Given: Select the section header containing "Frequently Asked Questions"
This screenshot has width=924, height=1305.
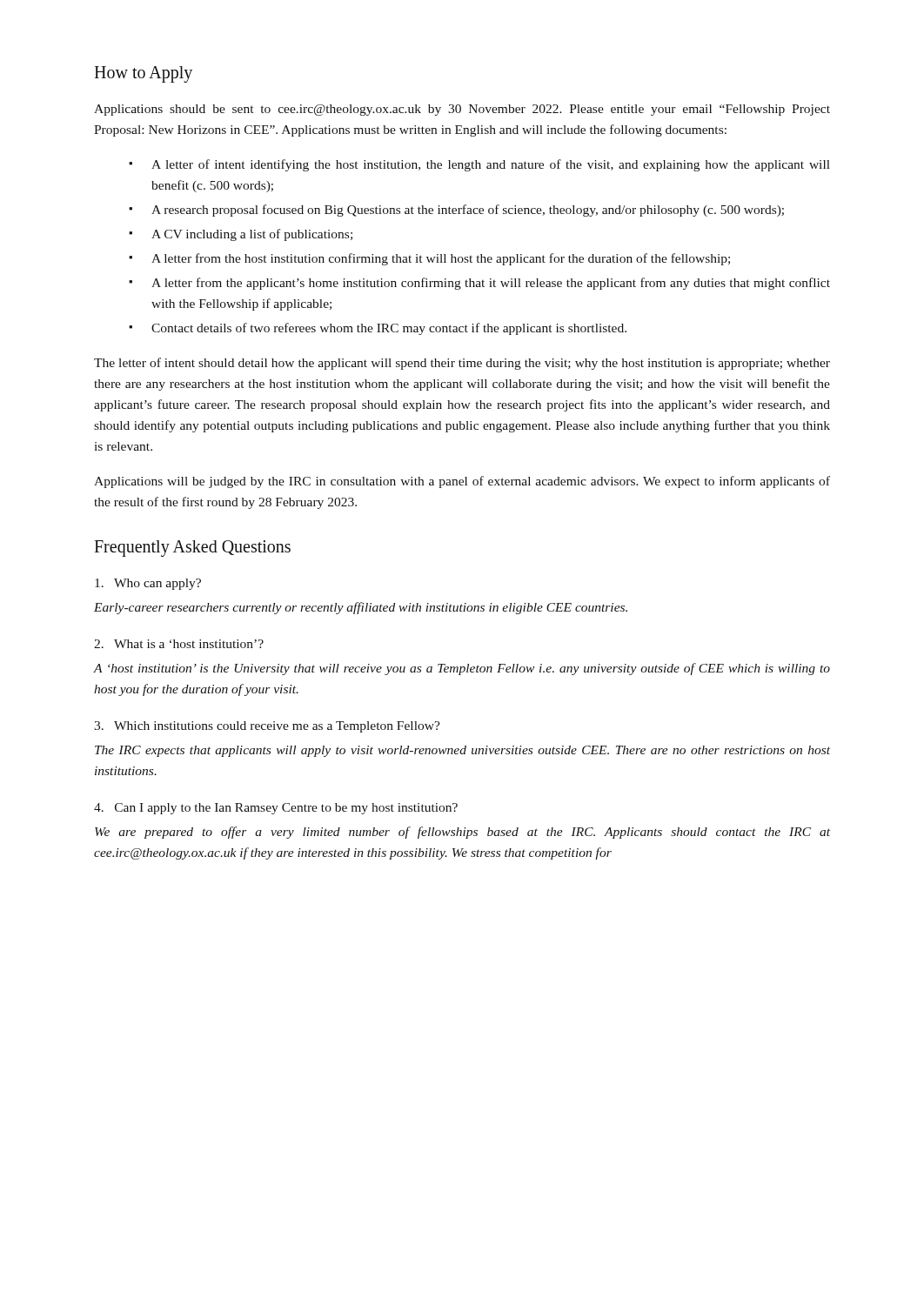Looking at the screenshot, I should pyautogui.click(x=193, y=547).
